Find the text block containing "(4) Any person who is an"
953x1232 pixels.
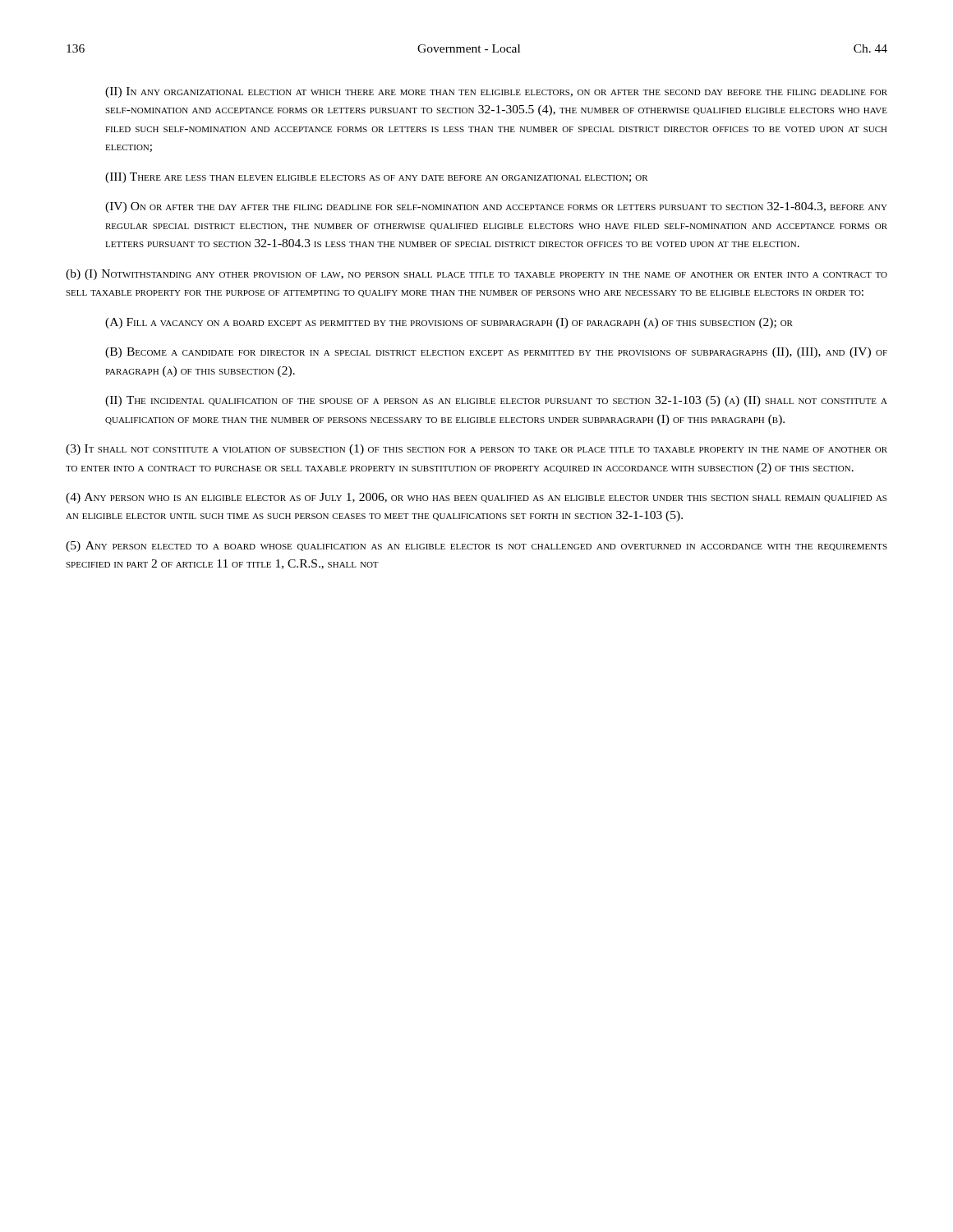[x=476, y=506]
